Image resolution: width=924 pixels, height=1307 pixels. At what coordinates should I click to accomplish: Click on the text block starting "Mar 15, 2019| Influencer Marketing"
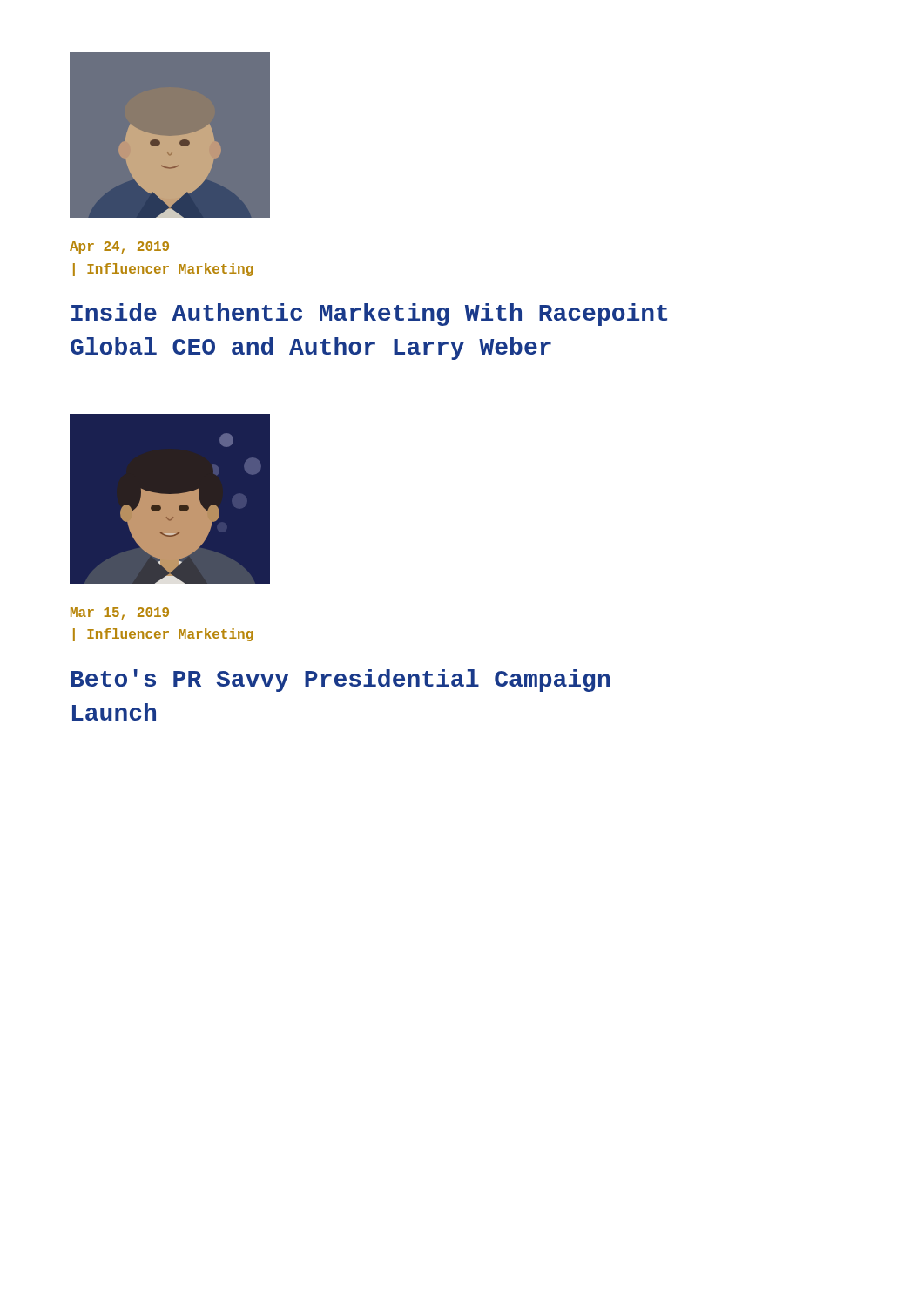[162, 624]
